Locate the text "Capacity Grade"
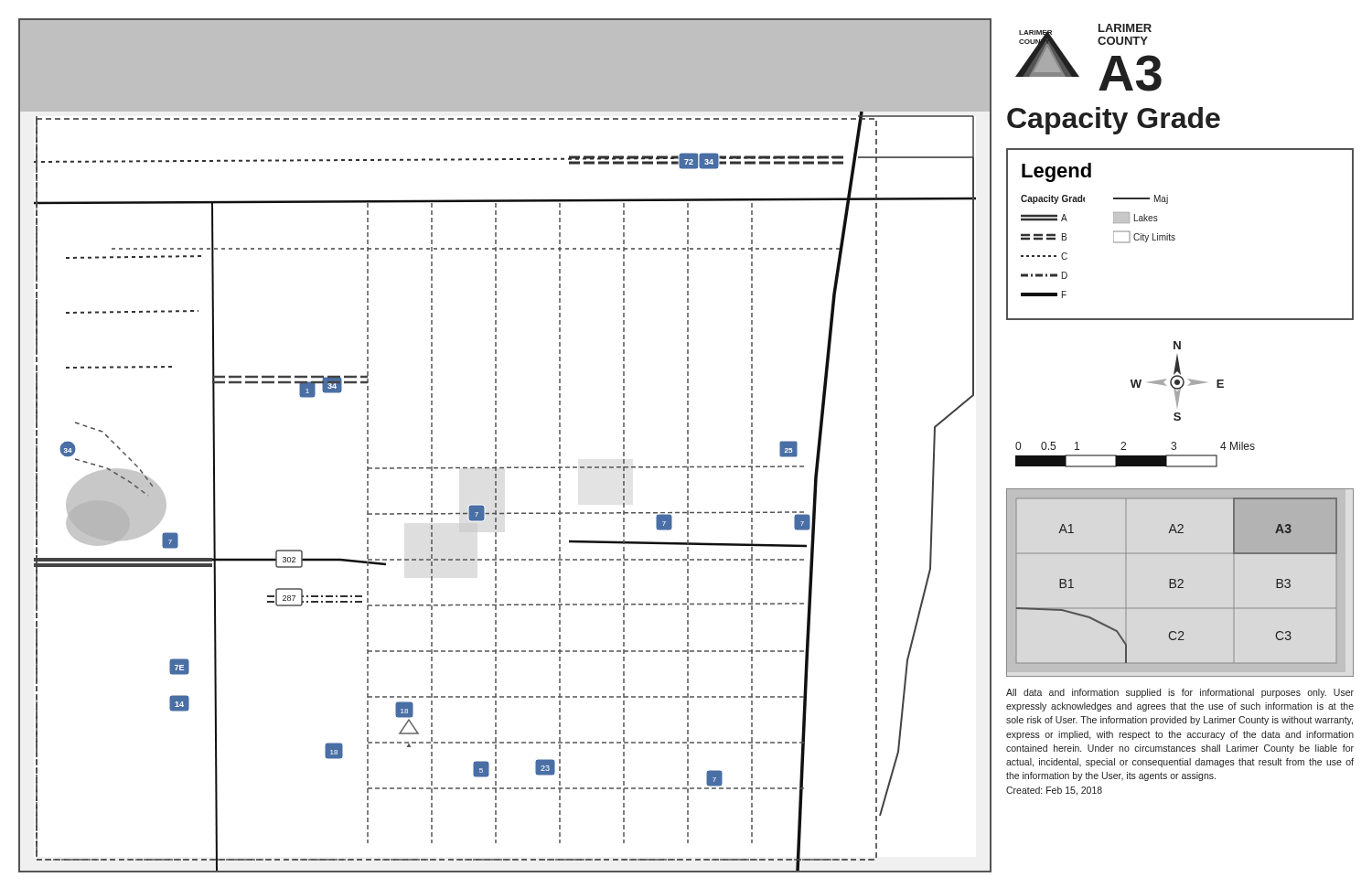The image size is (1372, 888). coord(1113,118)
